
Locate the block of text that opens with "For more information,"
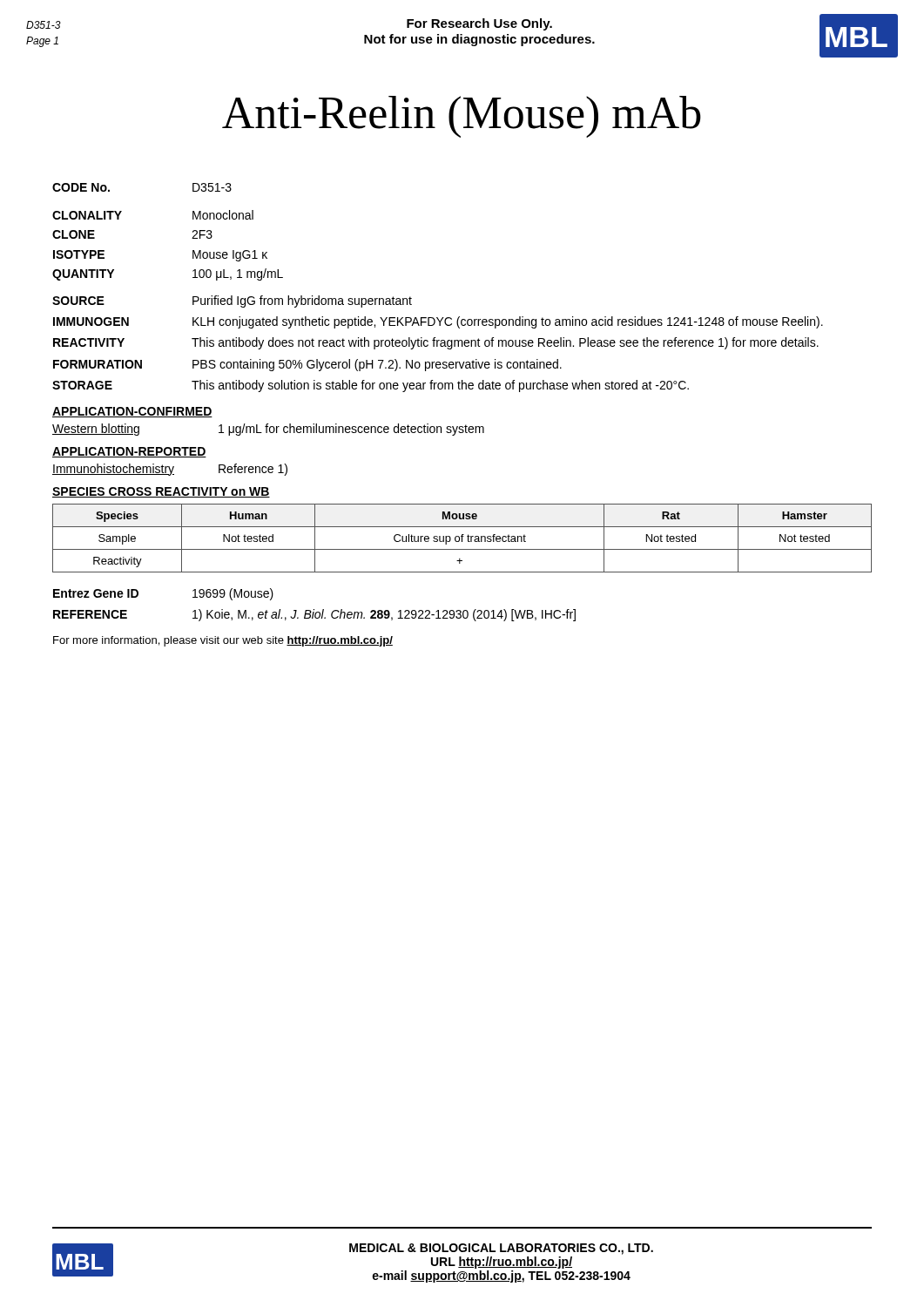point(222,640)
